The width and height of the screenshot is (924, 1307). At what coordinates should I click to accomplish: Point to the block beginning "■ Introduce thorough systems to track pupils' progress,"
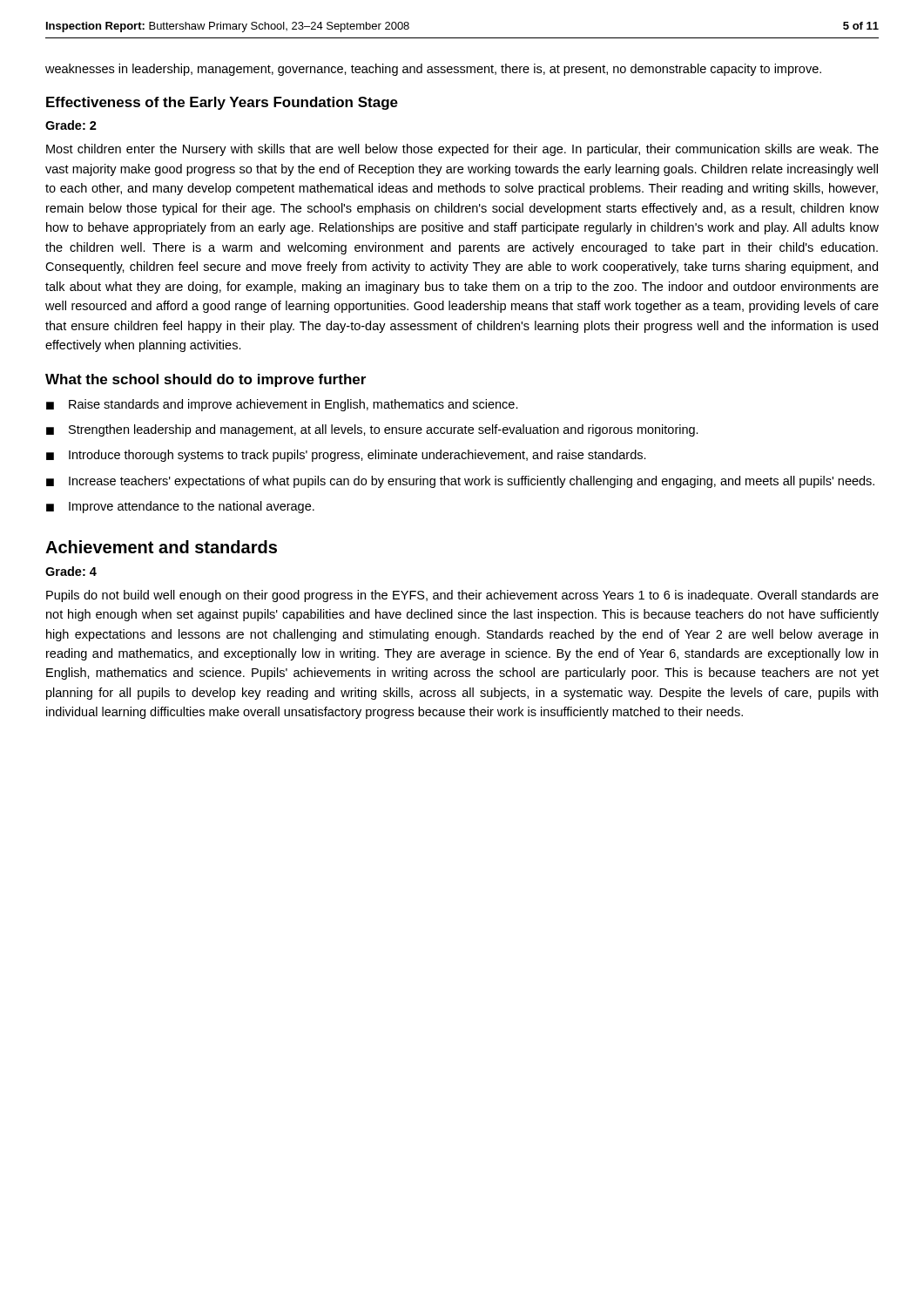tap(462, 457)
